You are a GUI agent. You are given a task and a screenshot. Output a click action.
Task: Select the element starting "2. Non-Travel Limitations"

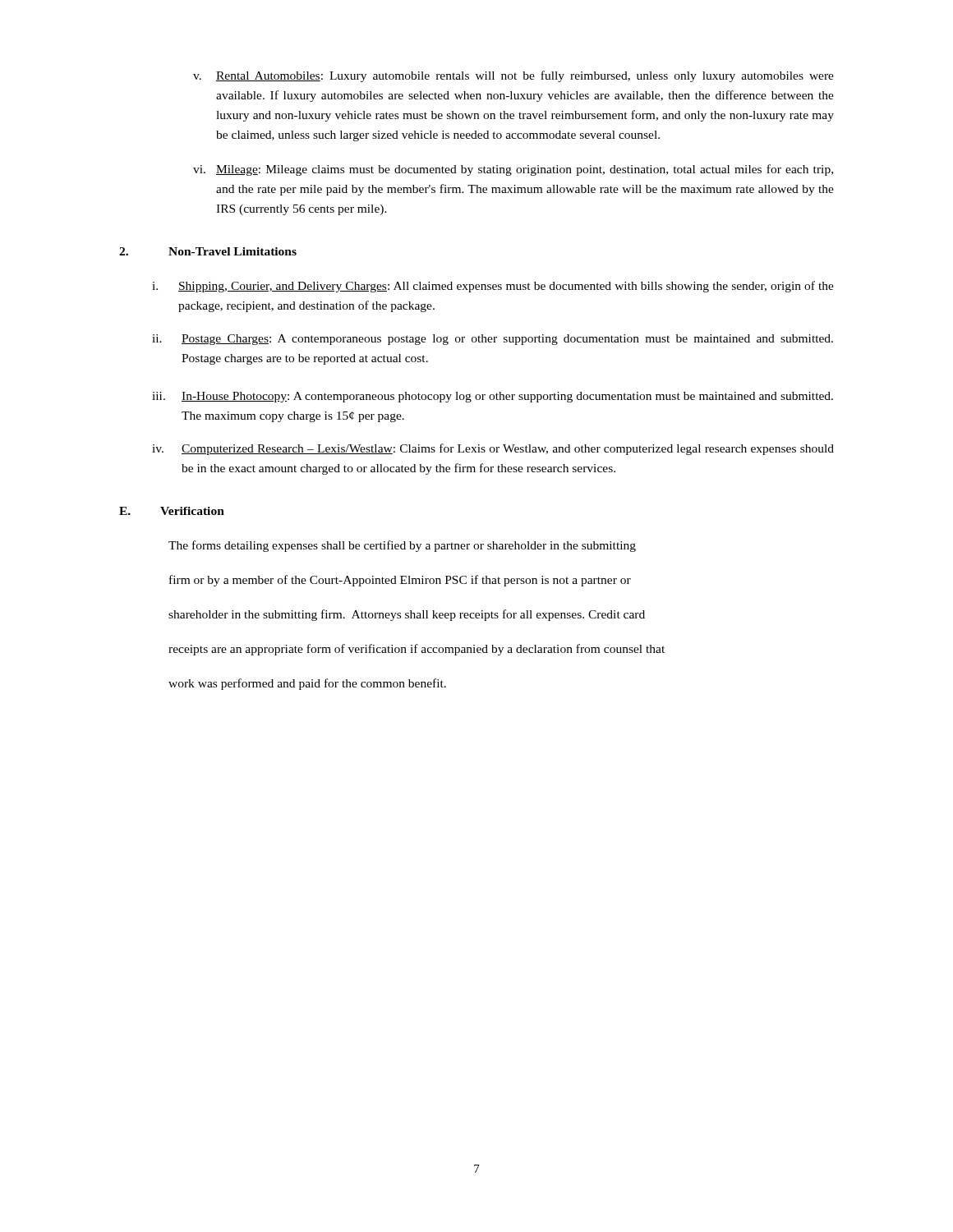pos(208,251)
